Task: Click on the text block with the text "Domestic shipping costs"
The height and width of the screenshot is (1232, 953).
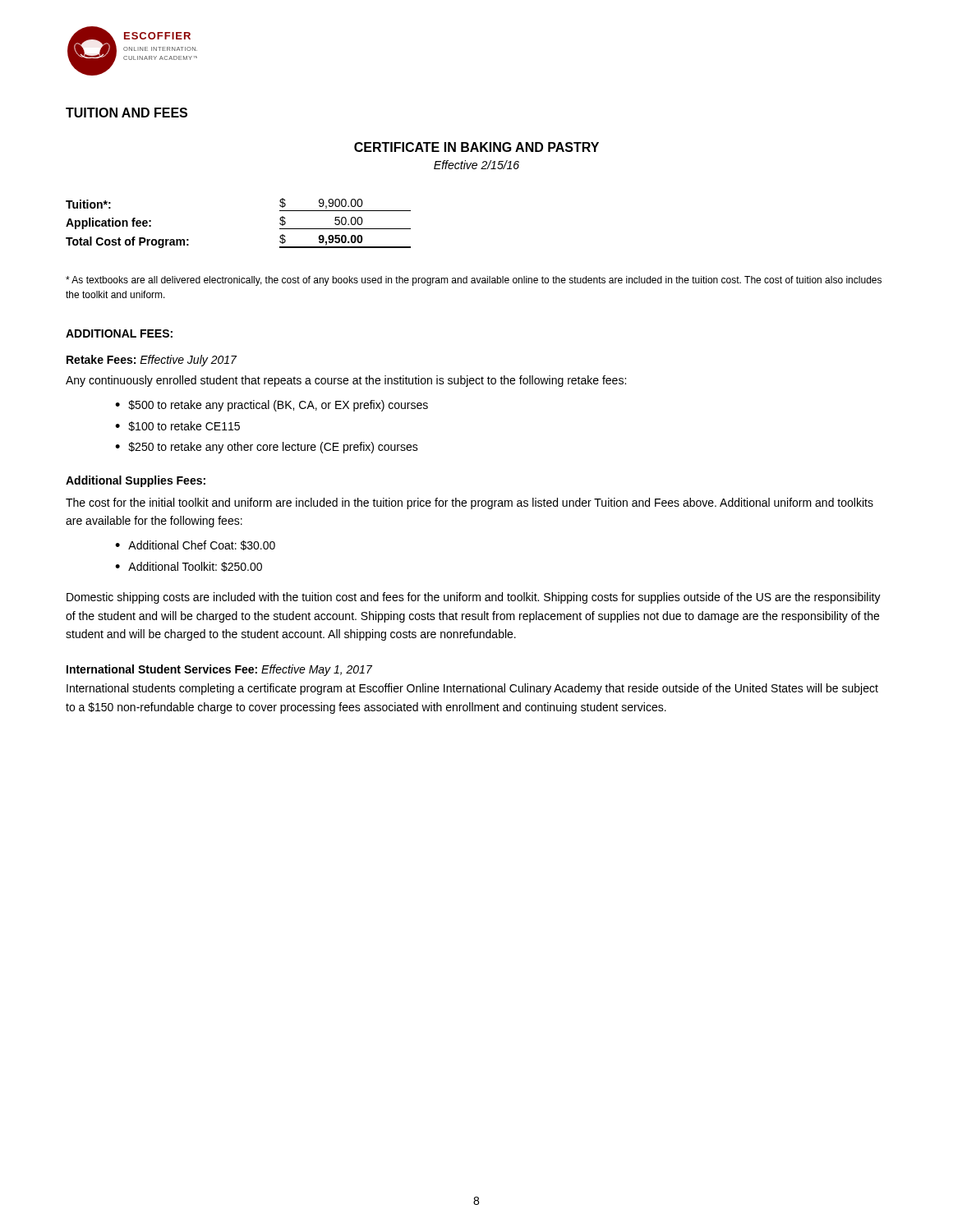Action: coord(473,616)
